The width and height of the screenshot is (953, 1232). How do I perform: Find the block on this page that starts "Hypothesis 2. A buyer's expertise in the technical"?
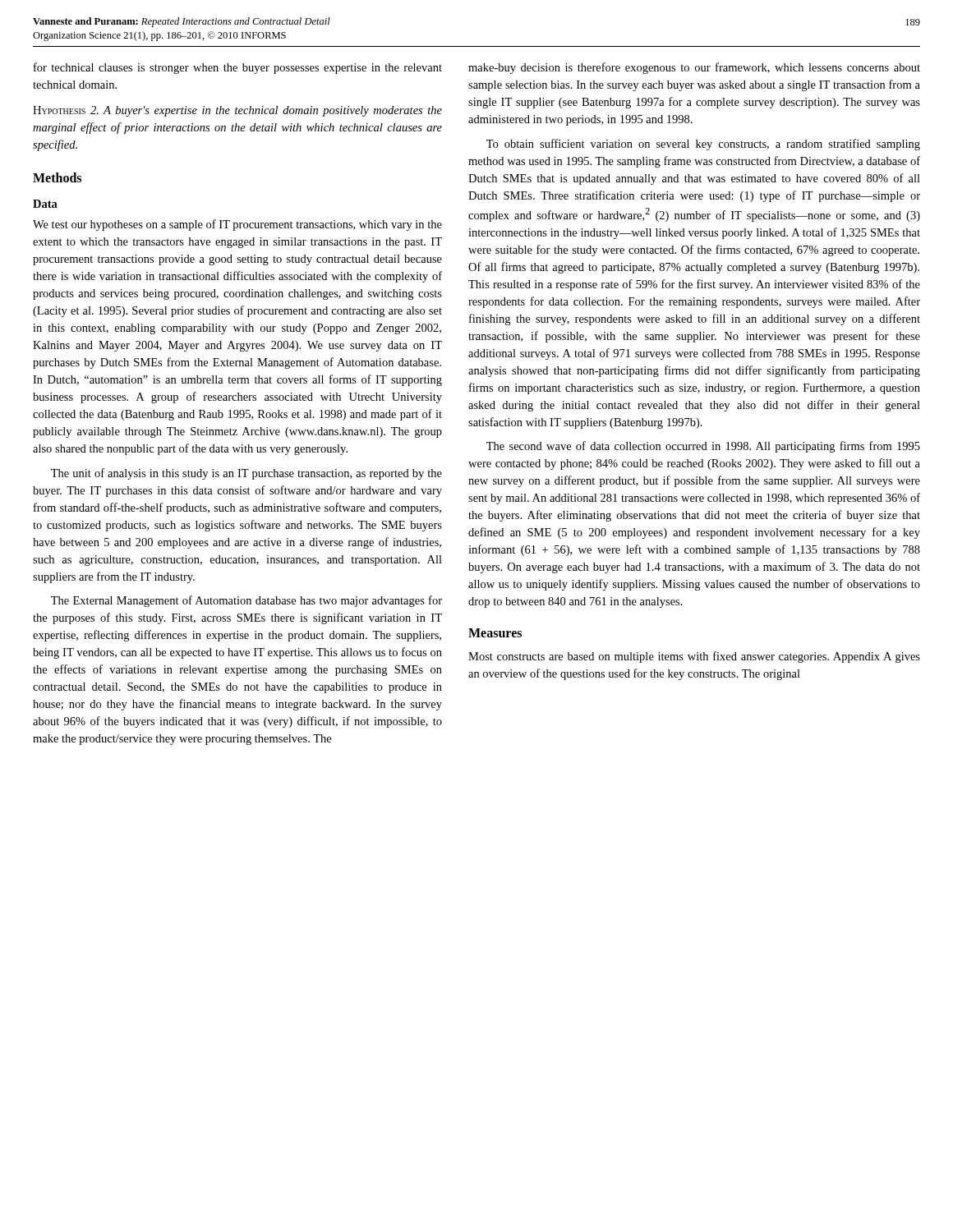[x=237, y=127]
